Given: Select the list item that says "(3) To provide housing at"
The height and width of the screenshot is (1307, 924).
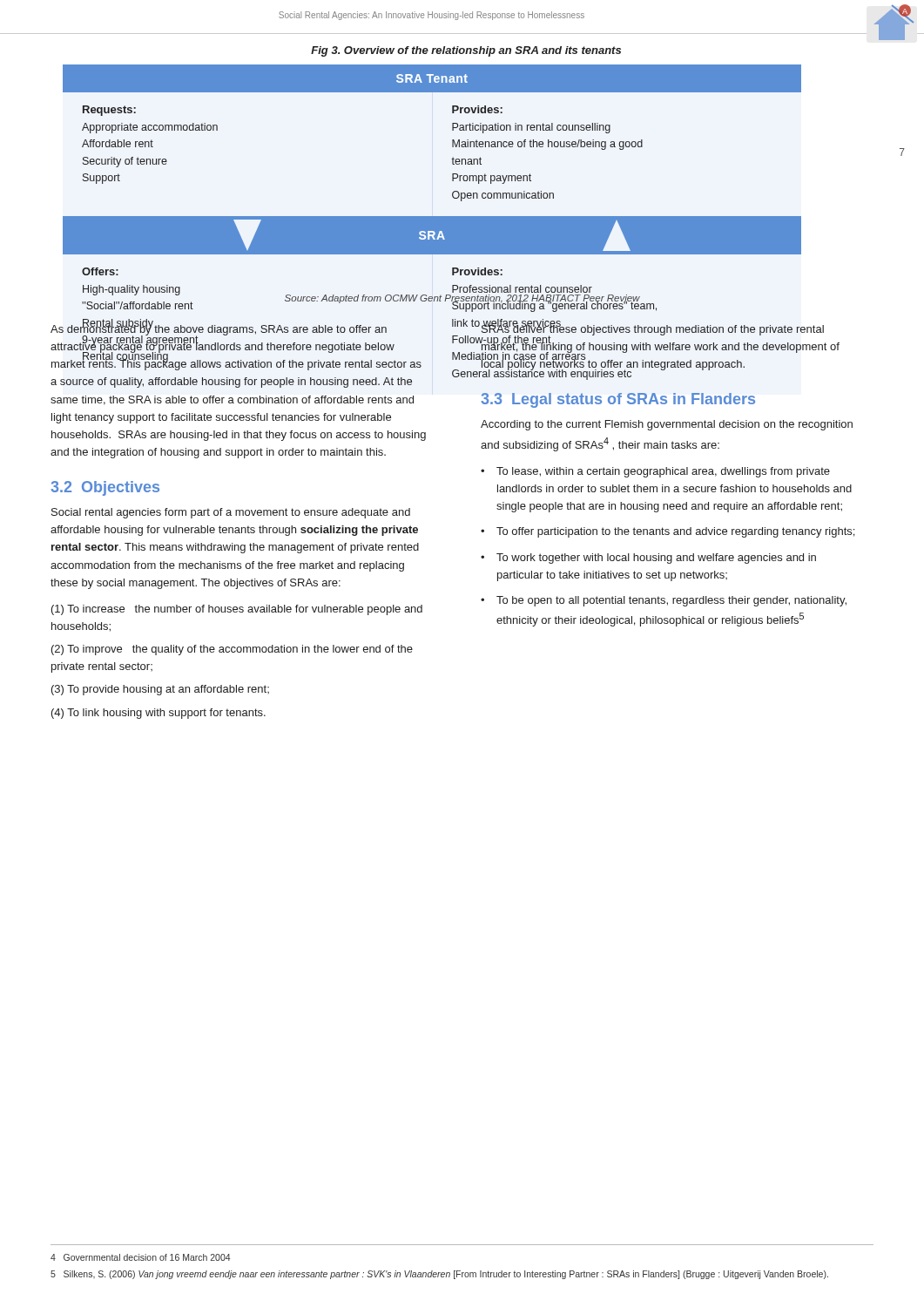Looking at the screenshot, I should coord(160,689).
